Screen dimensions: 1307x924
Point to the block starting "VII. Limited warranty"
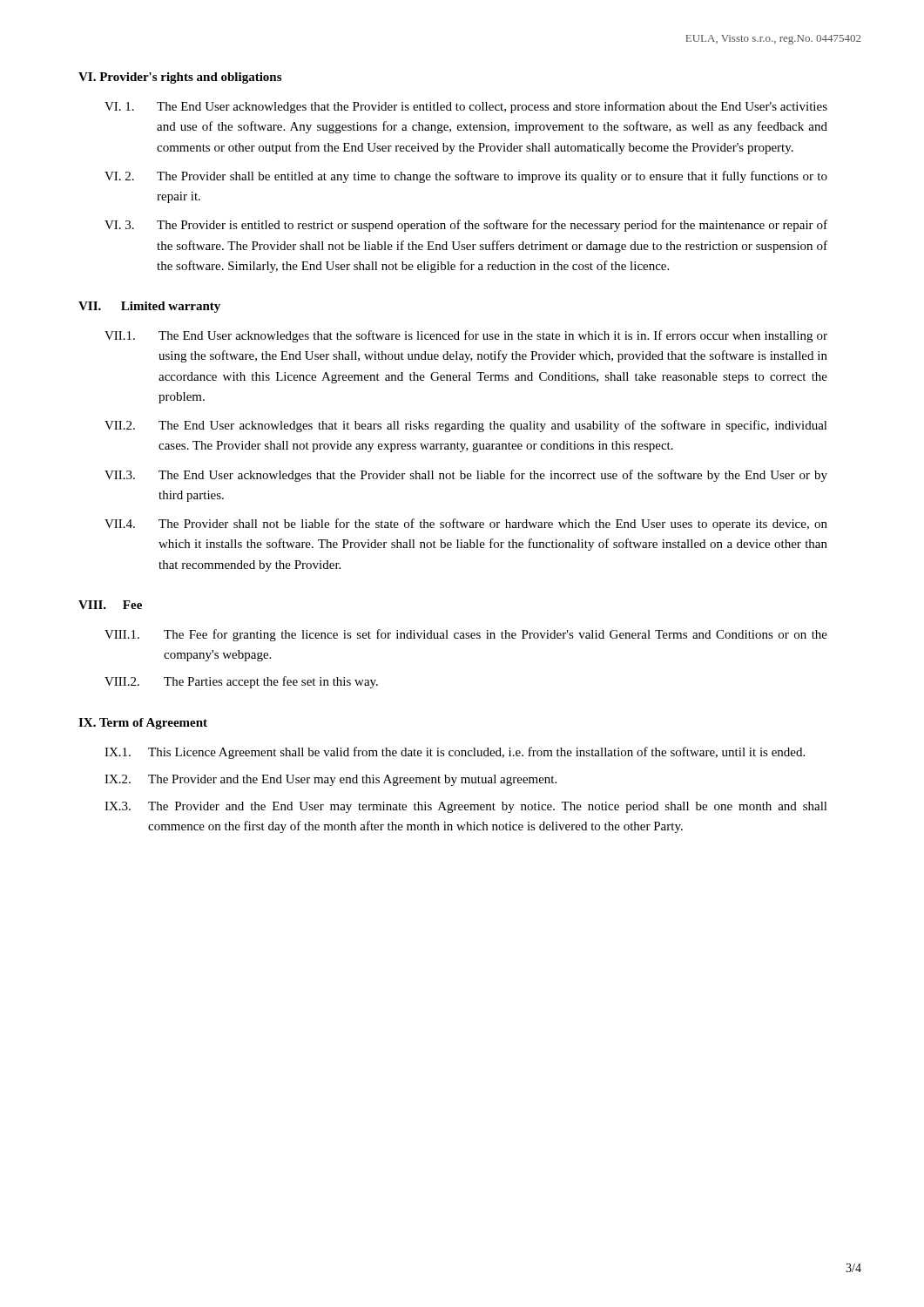(x=150, y=306)
